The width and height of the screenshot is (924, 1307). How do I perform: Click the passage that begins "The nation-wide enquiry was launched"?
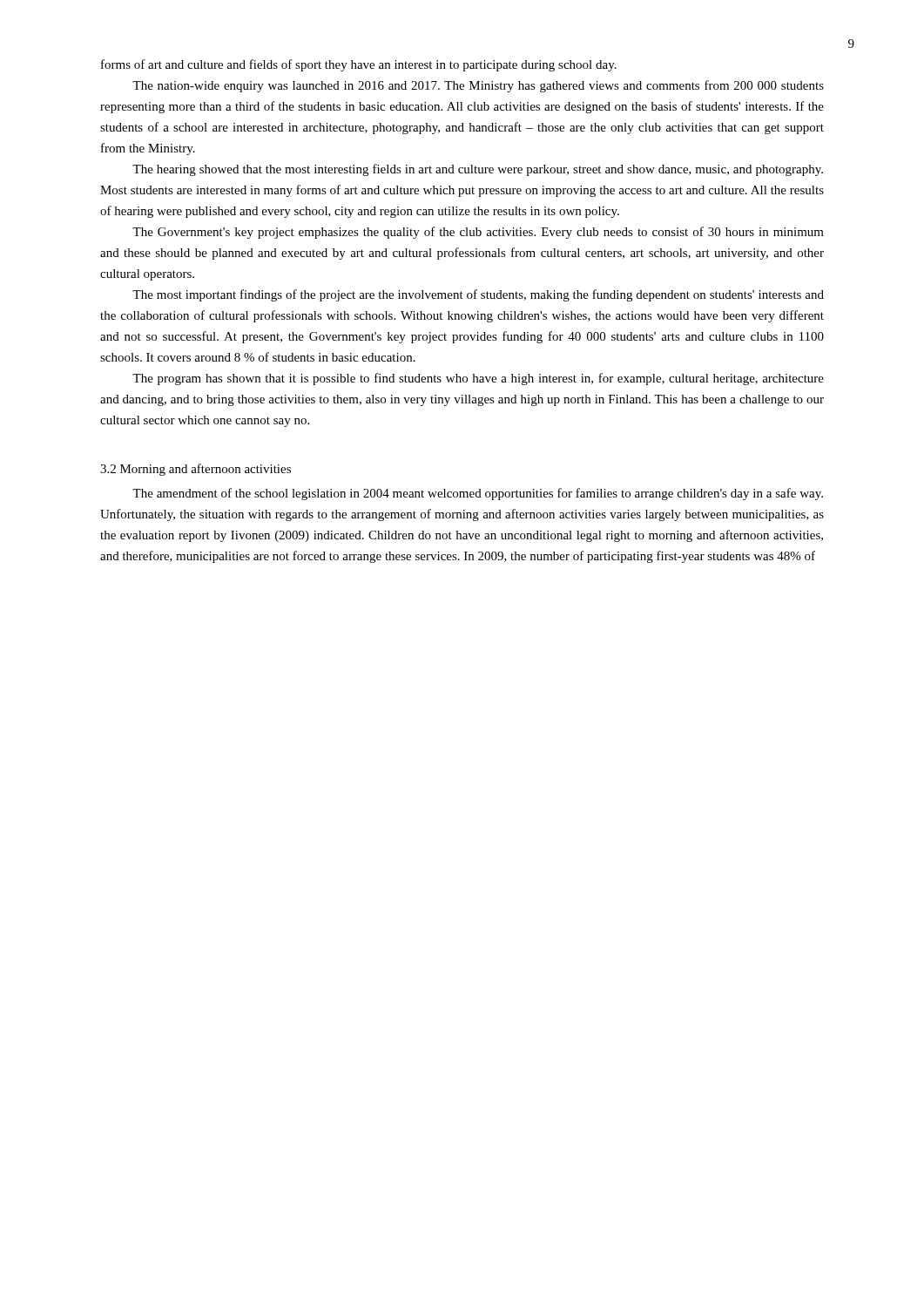point(462,117)
